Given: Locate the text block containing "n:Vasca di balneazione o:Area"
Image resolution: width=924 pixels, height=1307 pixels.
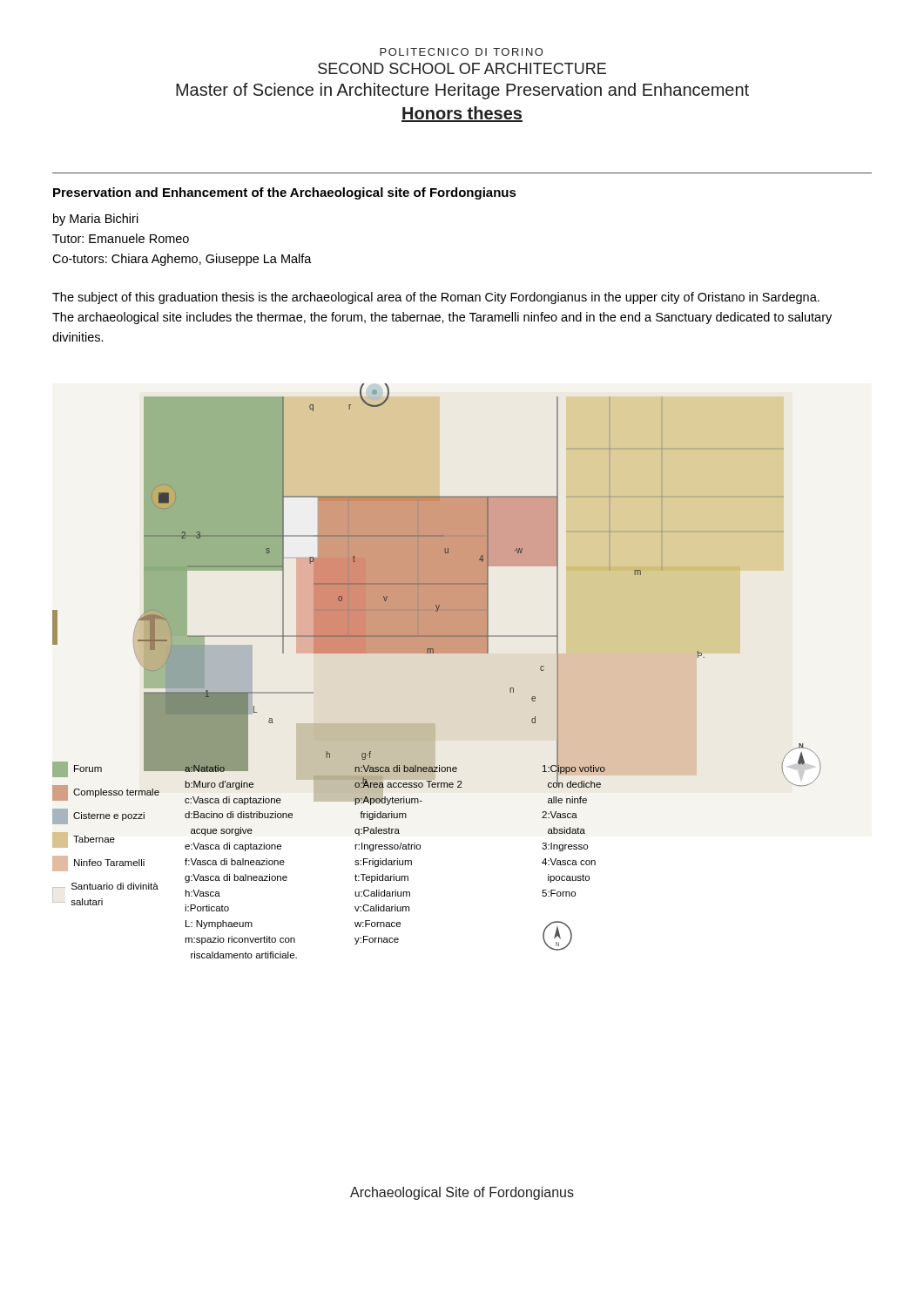Looking at the screenshot, I should [408, 854].
